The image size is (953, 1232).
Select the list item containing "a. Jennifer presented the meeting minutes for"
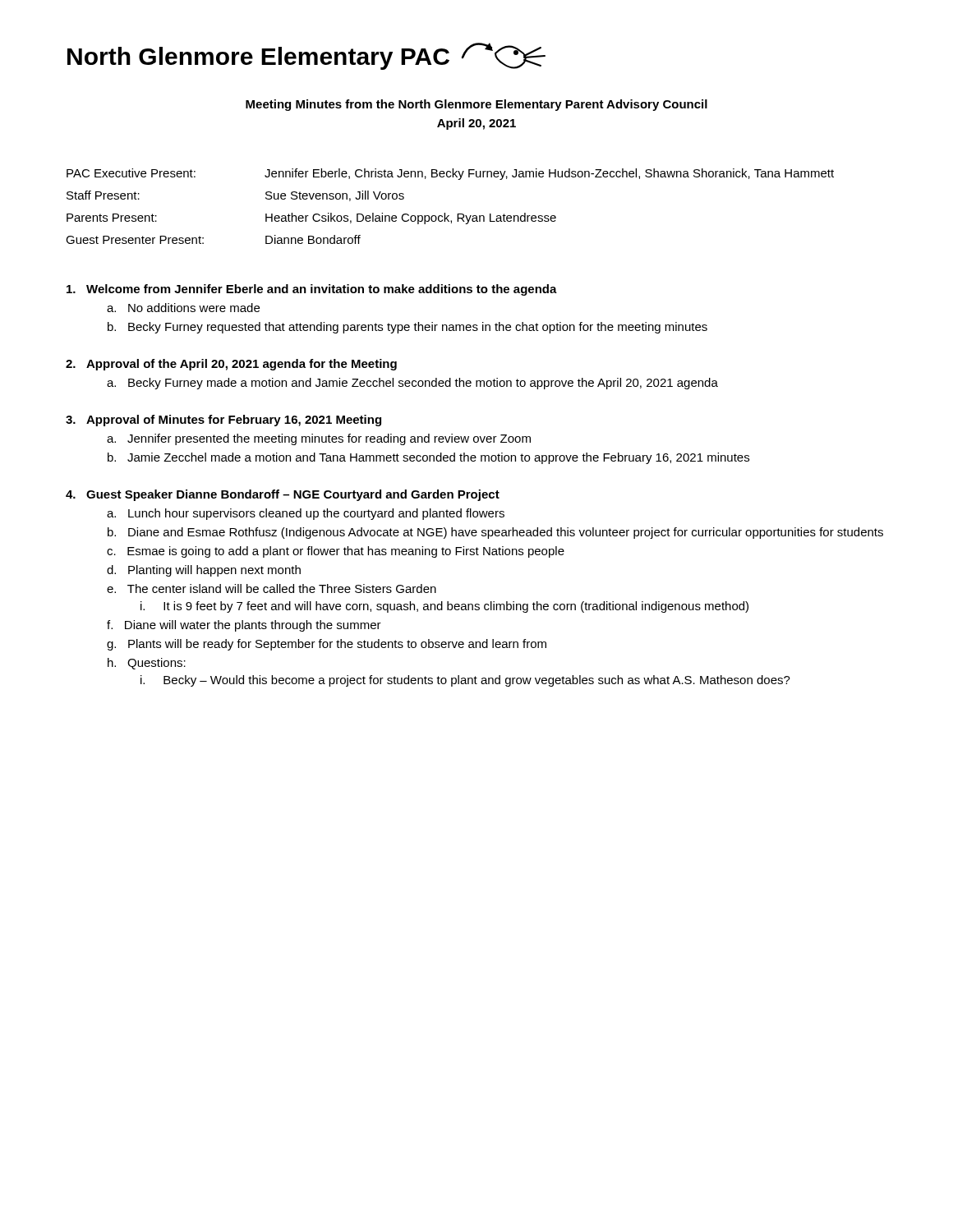[319, 438]
